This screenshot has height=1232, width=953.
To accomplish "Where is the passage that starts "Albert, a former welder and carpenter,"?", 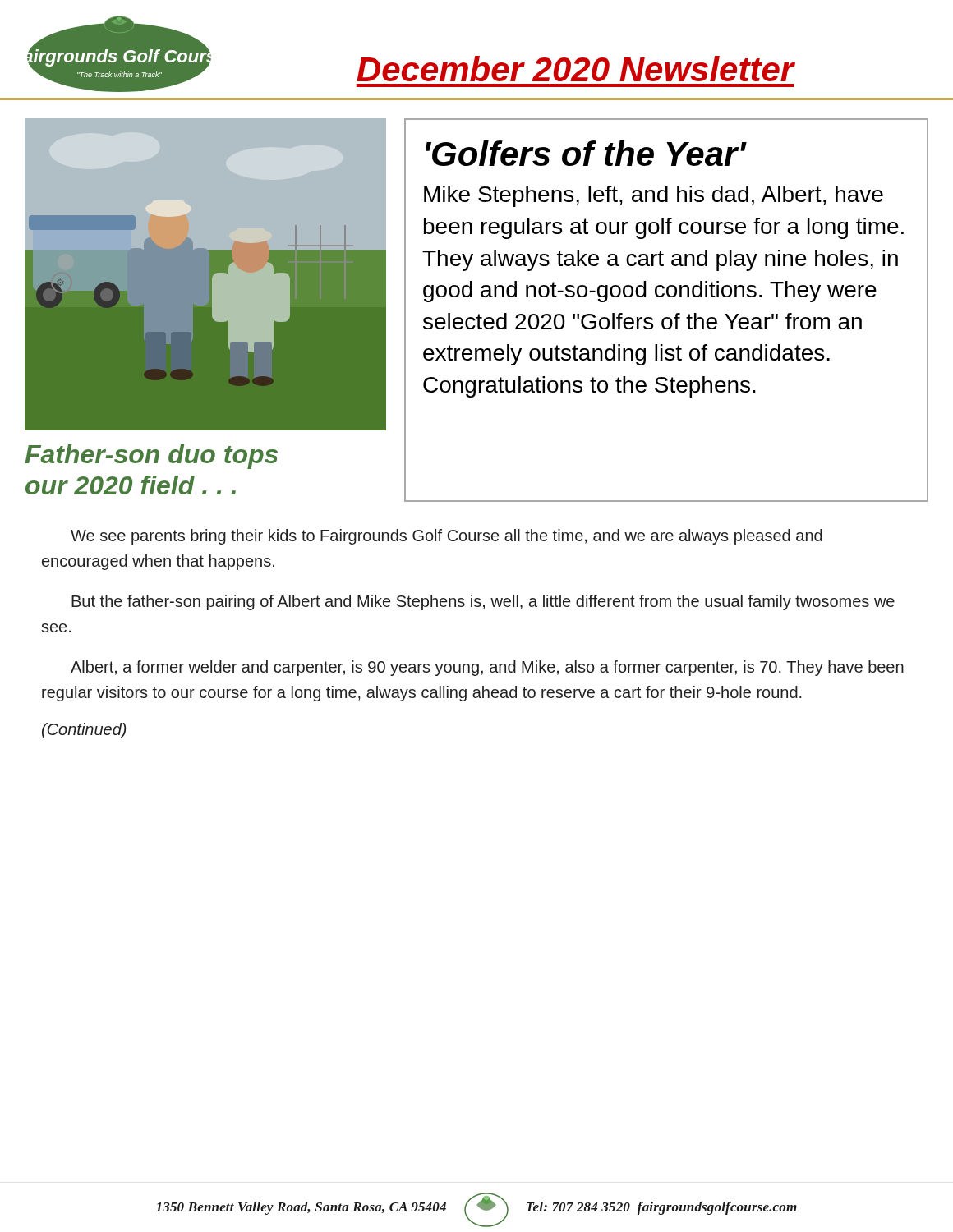I will pyautogui.click(x=473, y=680).
